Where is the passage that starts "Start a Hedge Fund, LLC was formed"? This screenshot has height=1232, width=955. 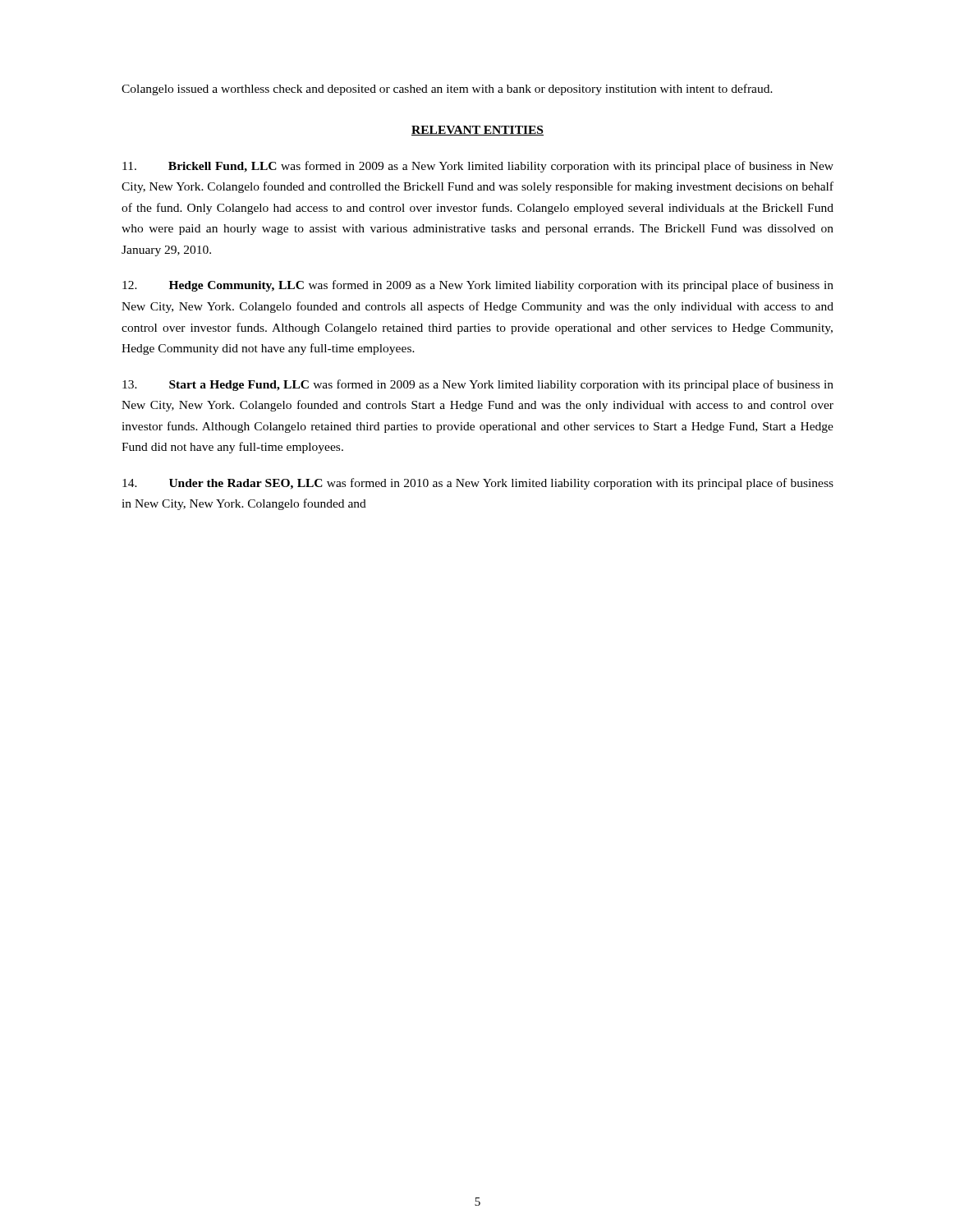point(478,415)
